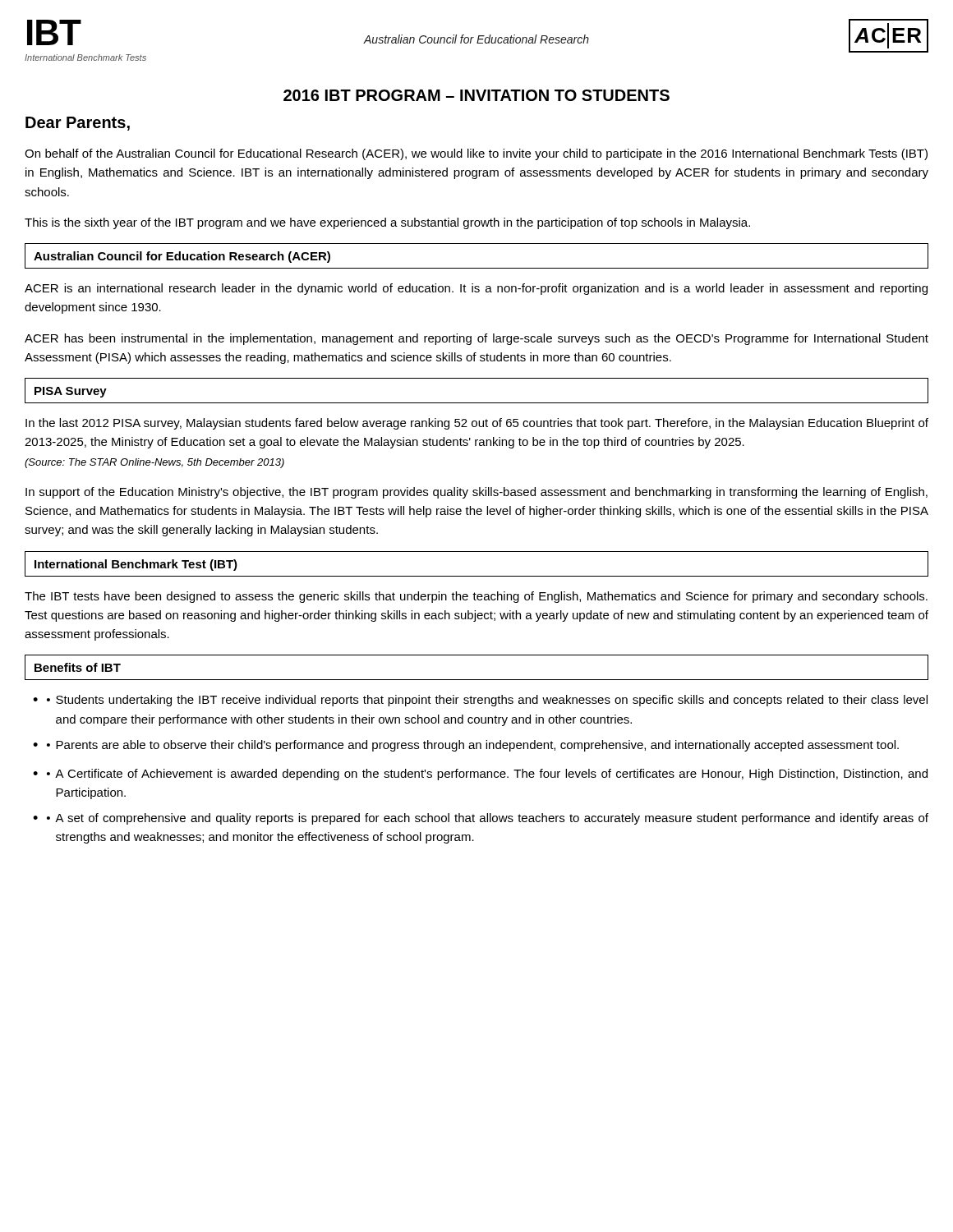Screen dimensions: 1232x953
Task: Locate the block of text that opens with "ACER is an international research leader"
Action: [x=476, y=297]
